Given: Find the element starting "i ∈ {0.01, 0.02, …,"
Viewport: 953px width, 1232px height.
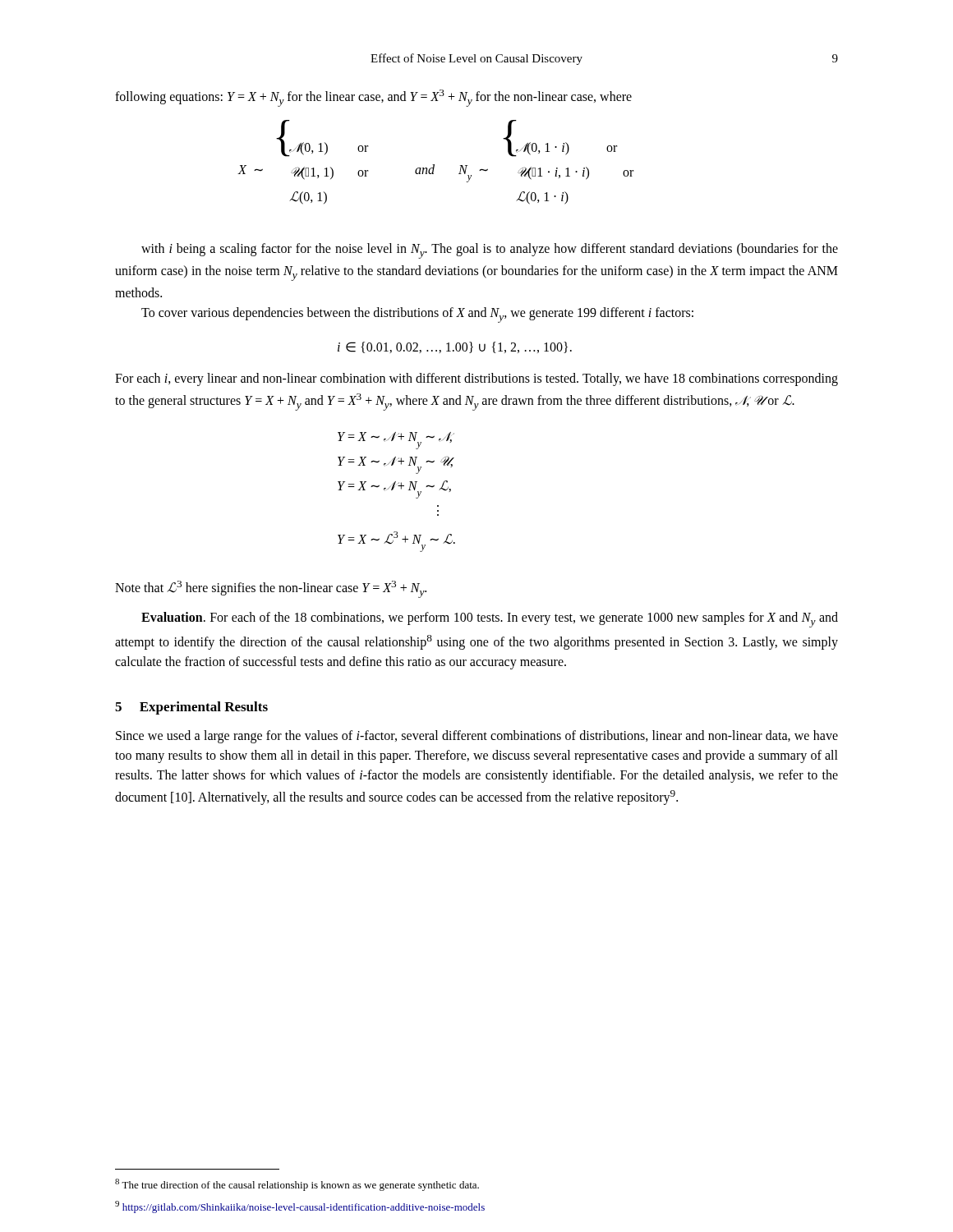Looking at the screenshot, I should [x=476, y=347].
